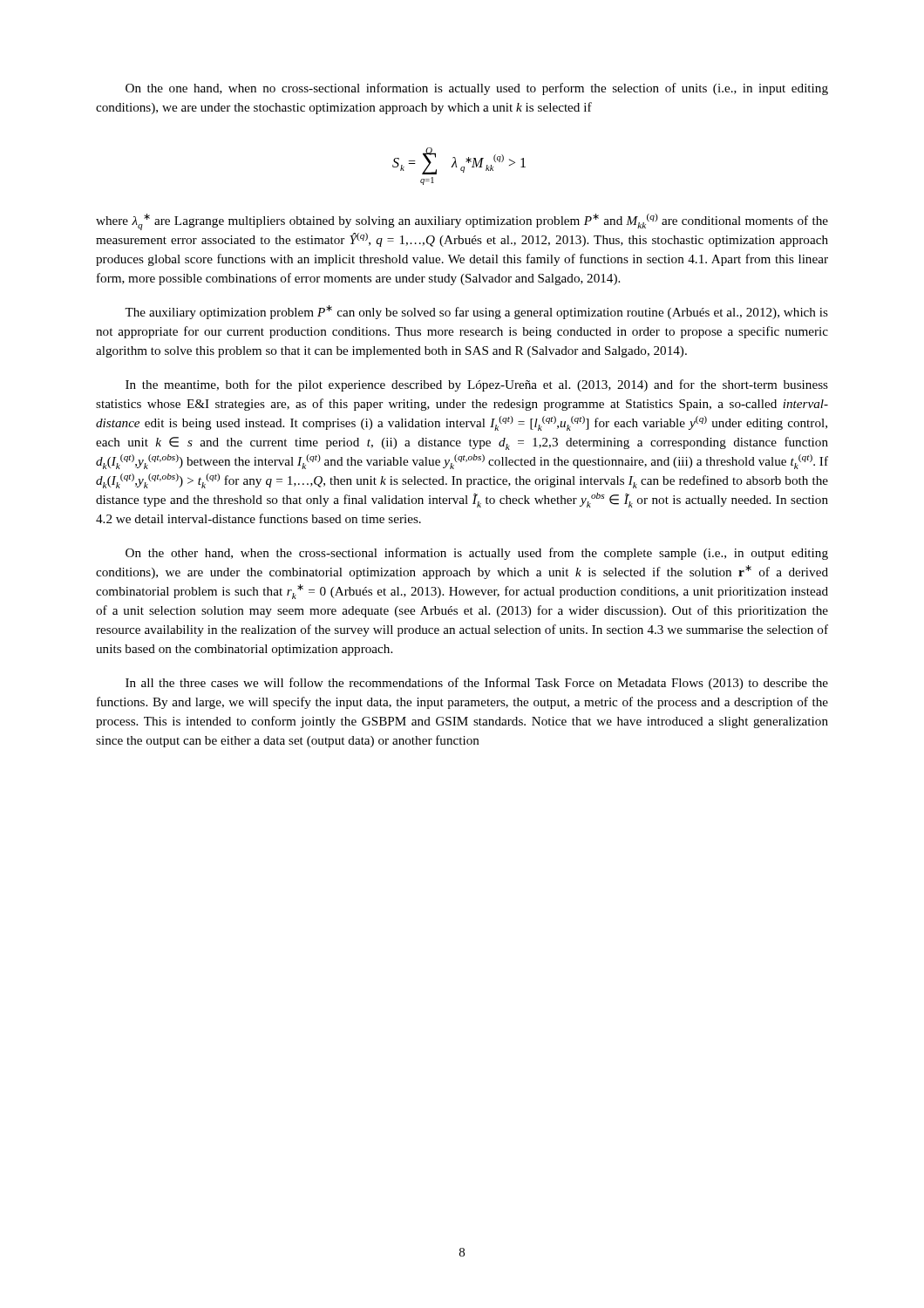Select the text block starting "In all the three cases we will"
The image size is (924, 1308).
coord(462,711)
